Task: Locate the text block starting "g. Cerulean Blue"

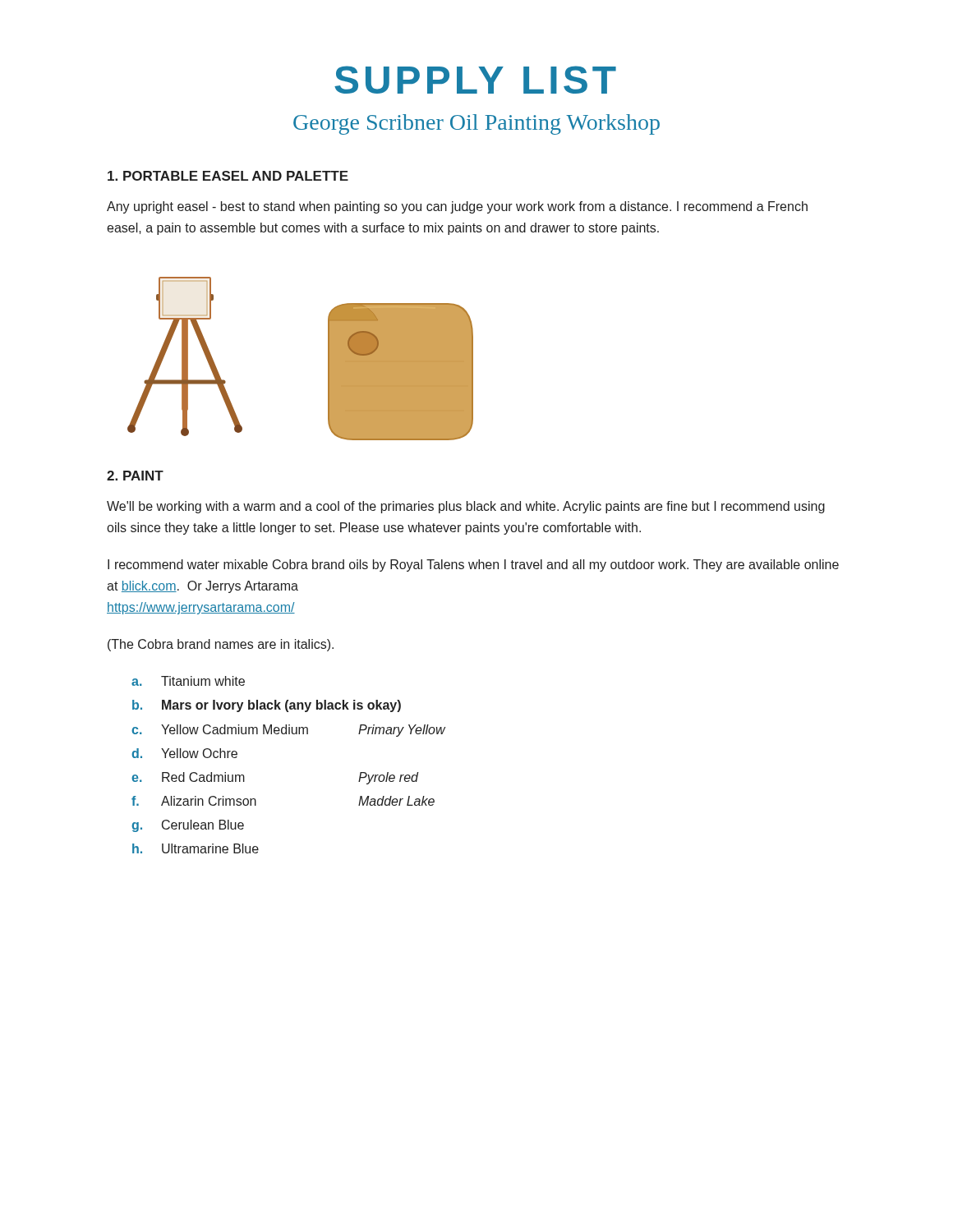Action: [x=188, y=826]
